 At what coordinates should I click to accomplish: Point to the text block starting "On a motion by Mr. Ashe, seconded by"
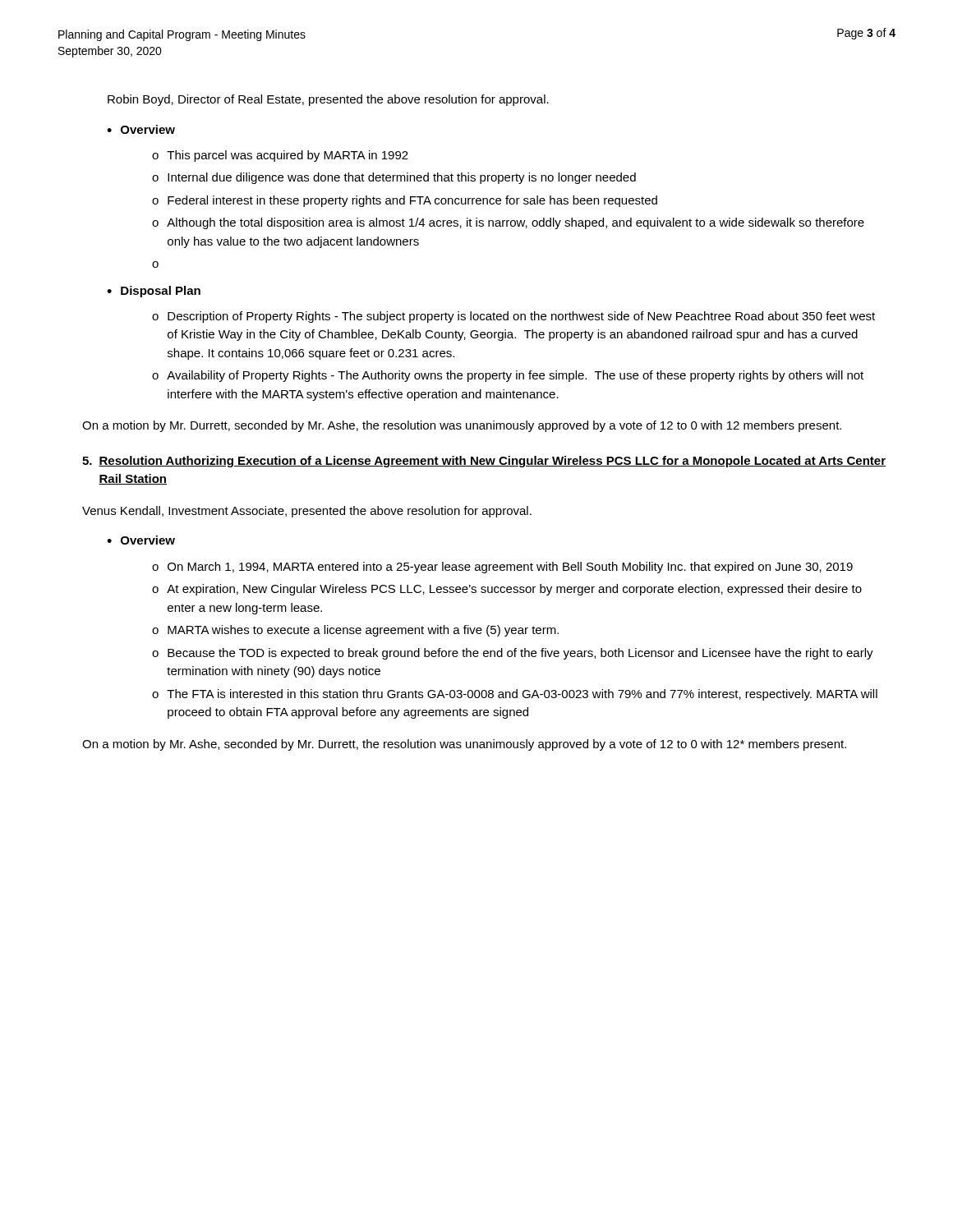(x=465, y=743)
